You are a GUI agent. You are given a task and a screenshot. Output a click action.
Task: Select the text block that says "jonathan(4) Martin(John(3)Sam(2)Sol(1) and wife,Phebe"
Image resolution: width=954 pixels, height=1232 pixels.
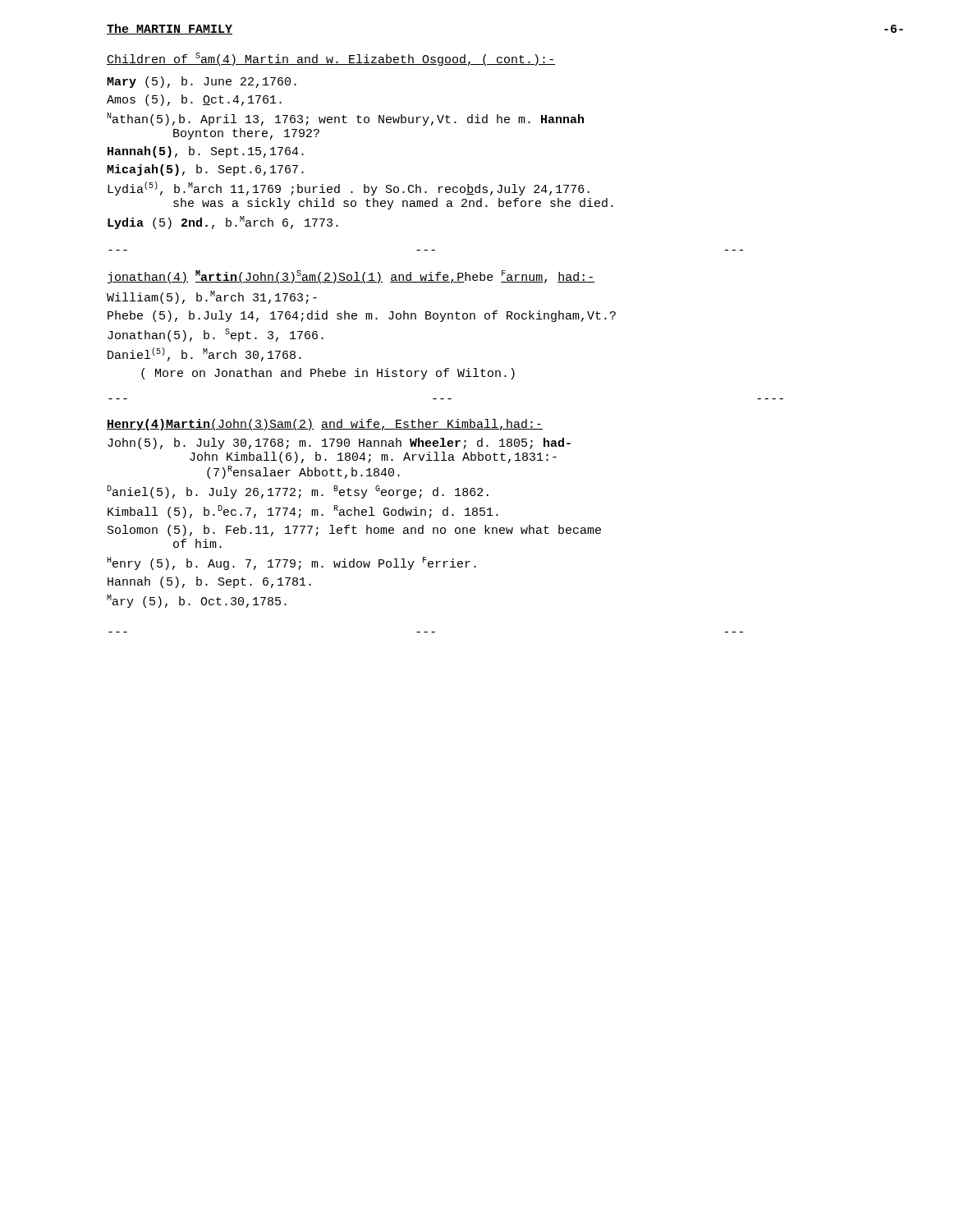pyautogui.click(x=351, y=277)
